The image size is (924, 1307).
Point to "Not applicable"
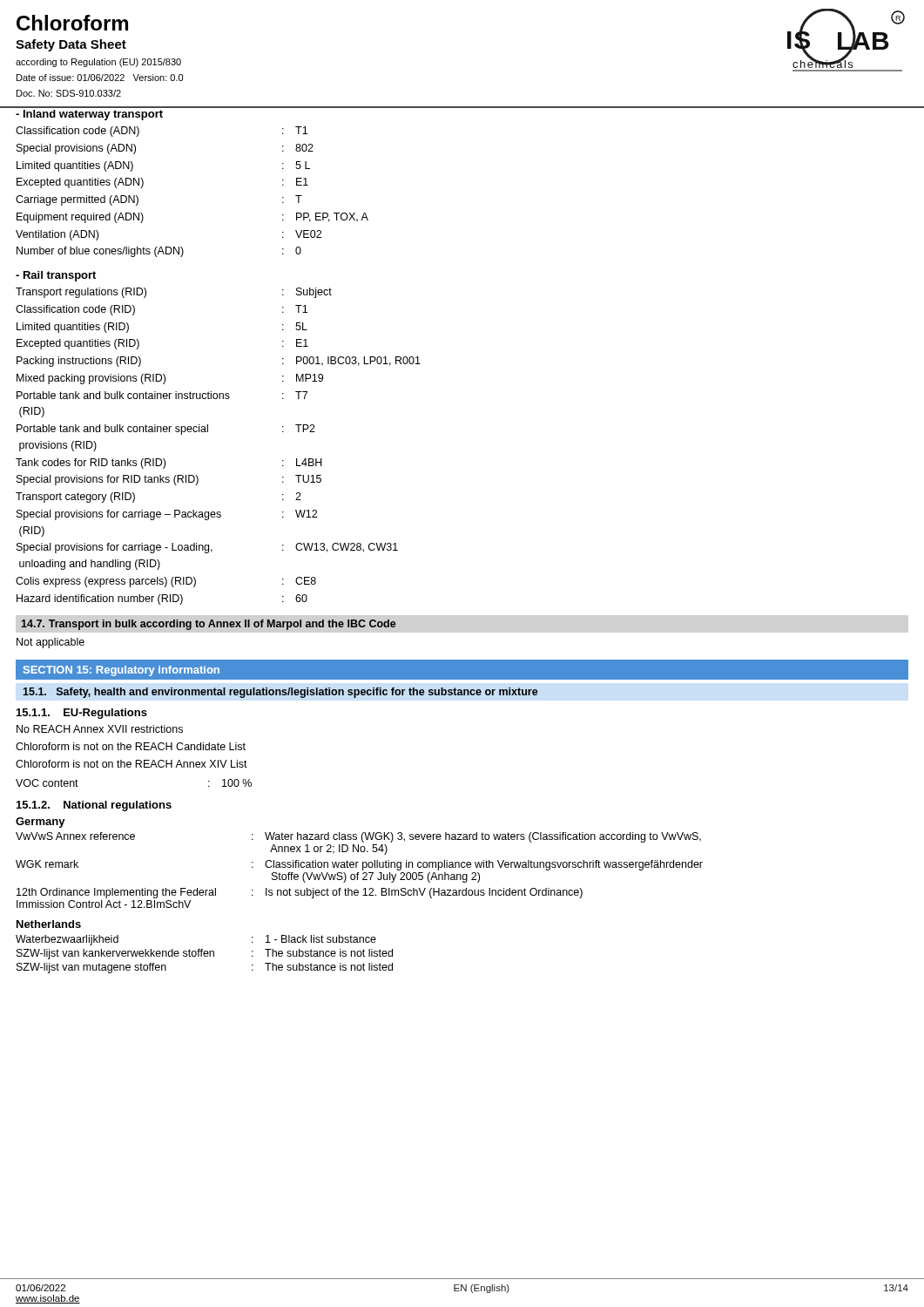50,642
